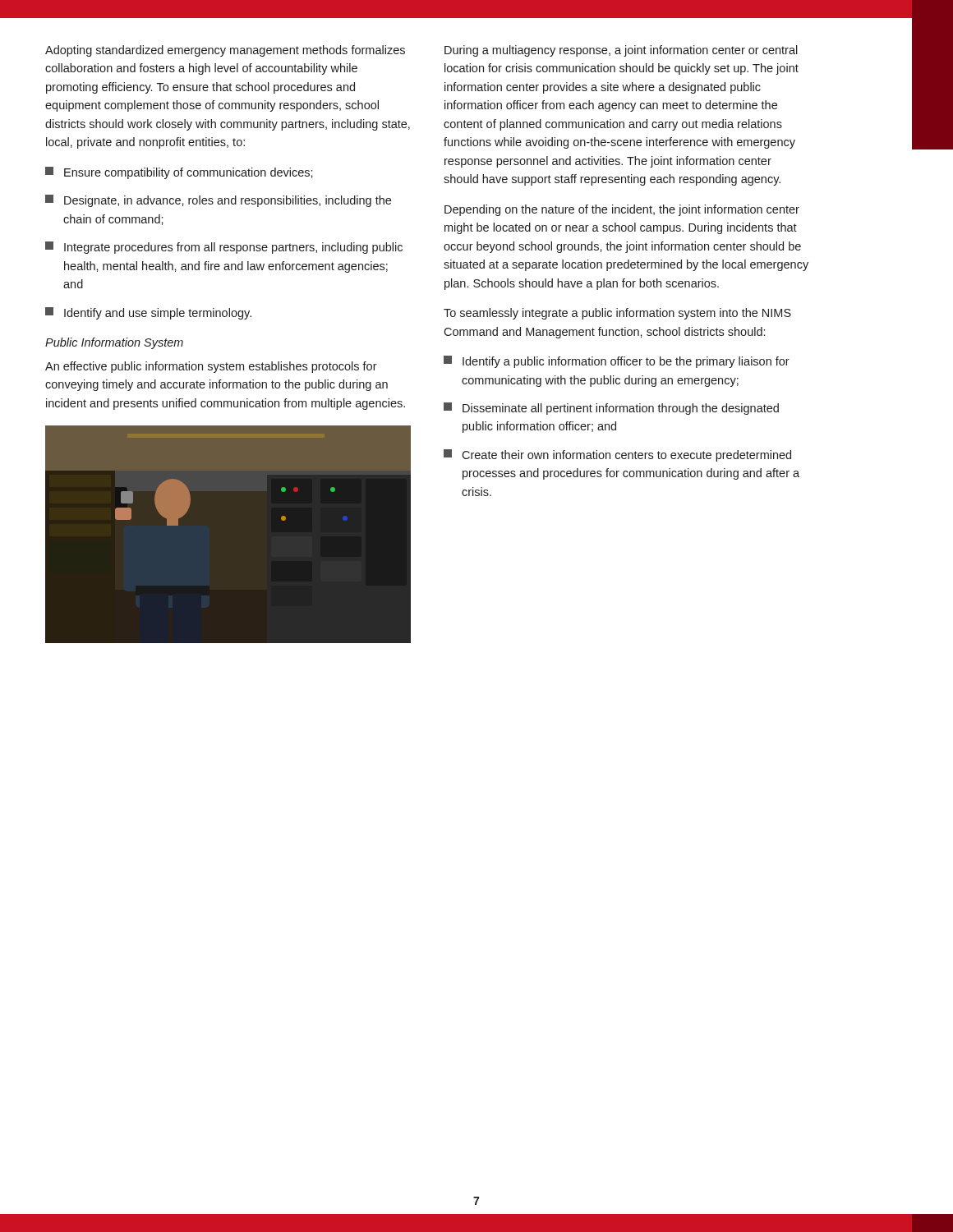Find the section header containing "Public Information System"
Image resolution: width=953 pixels, height=1232 pixels.
coord(114,343)
